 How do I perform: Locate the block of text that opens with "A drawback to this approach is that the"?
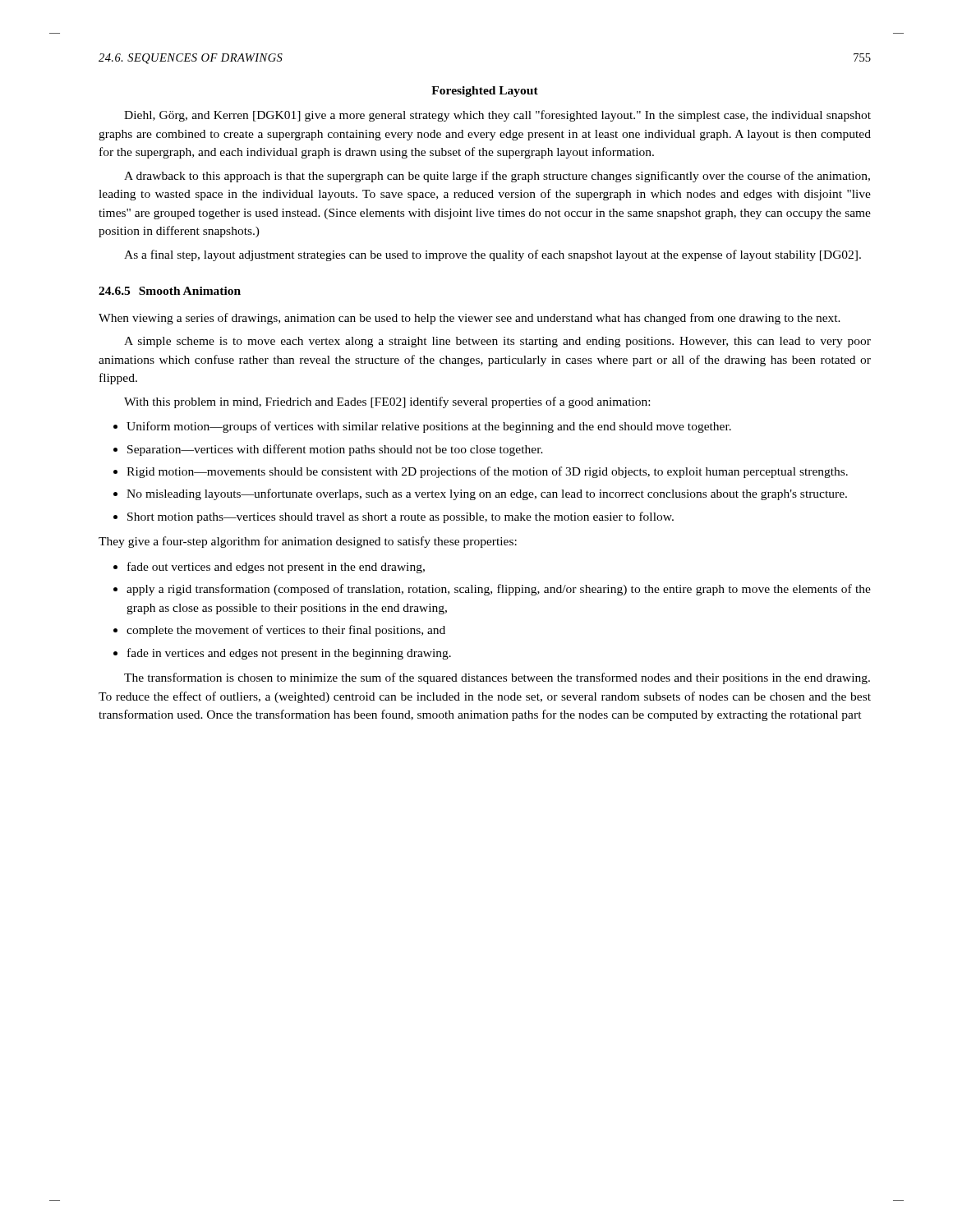(485, 203)
